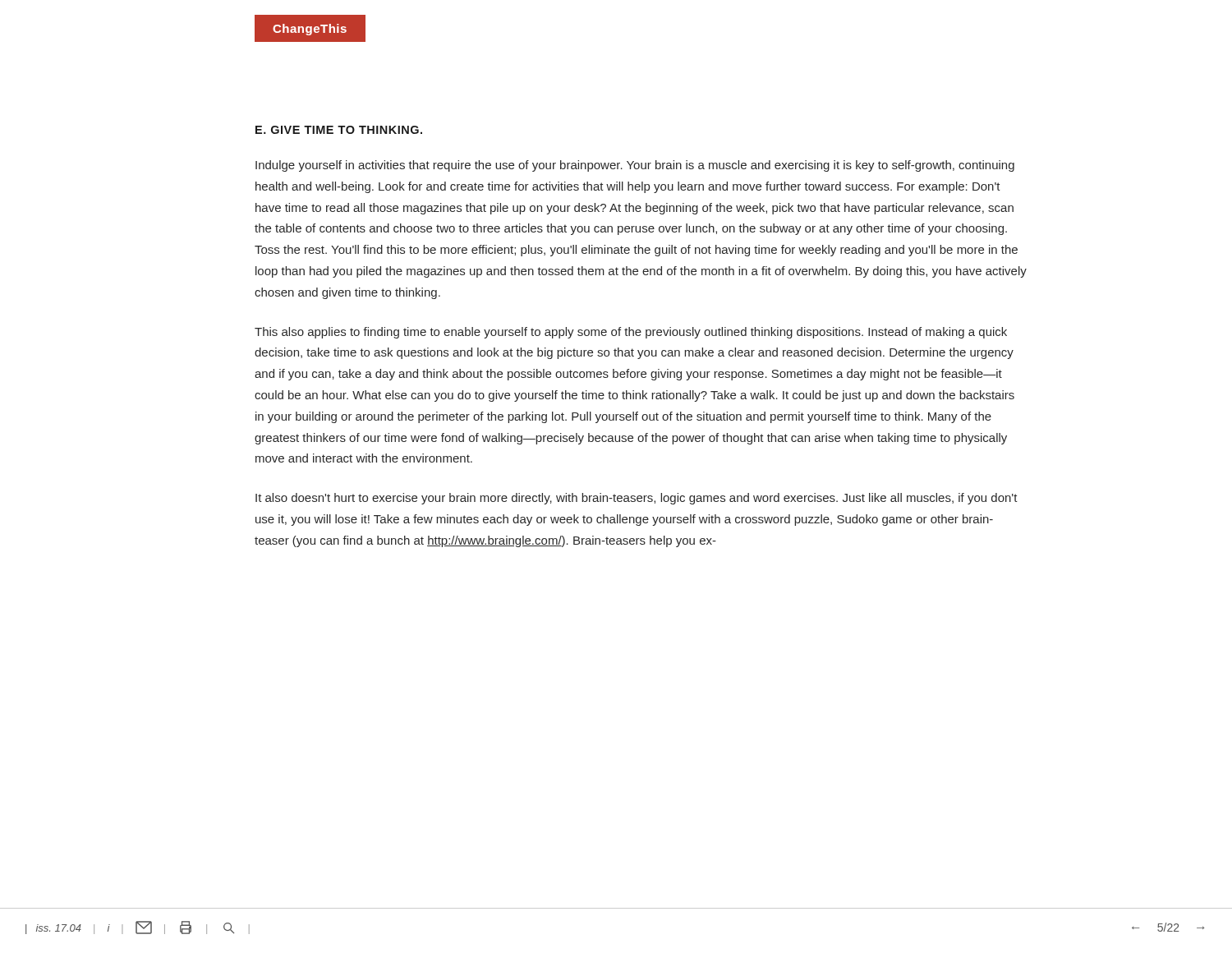Viewport: 1232px width, 953px height.
Task: Locate the passage starting "E. GIVE TIME TO THINKING."
Action: (339, 130)
